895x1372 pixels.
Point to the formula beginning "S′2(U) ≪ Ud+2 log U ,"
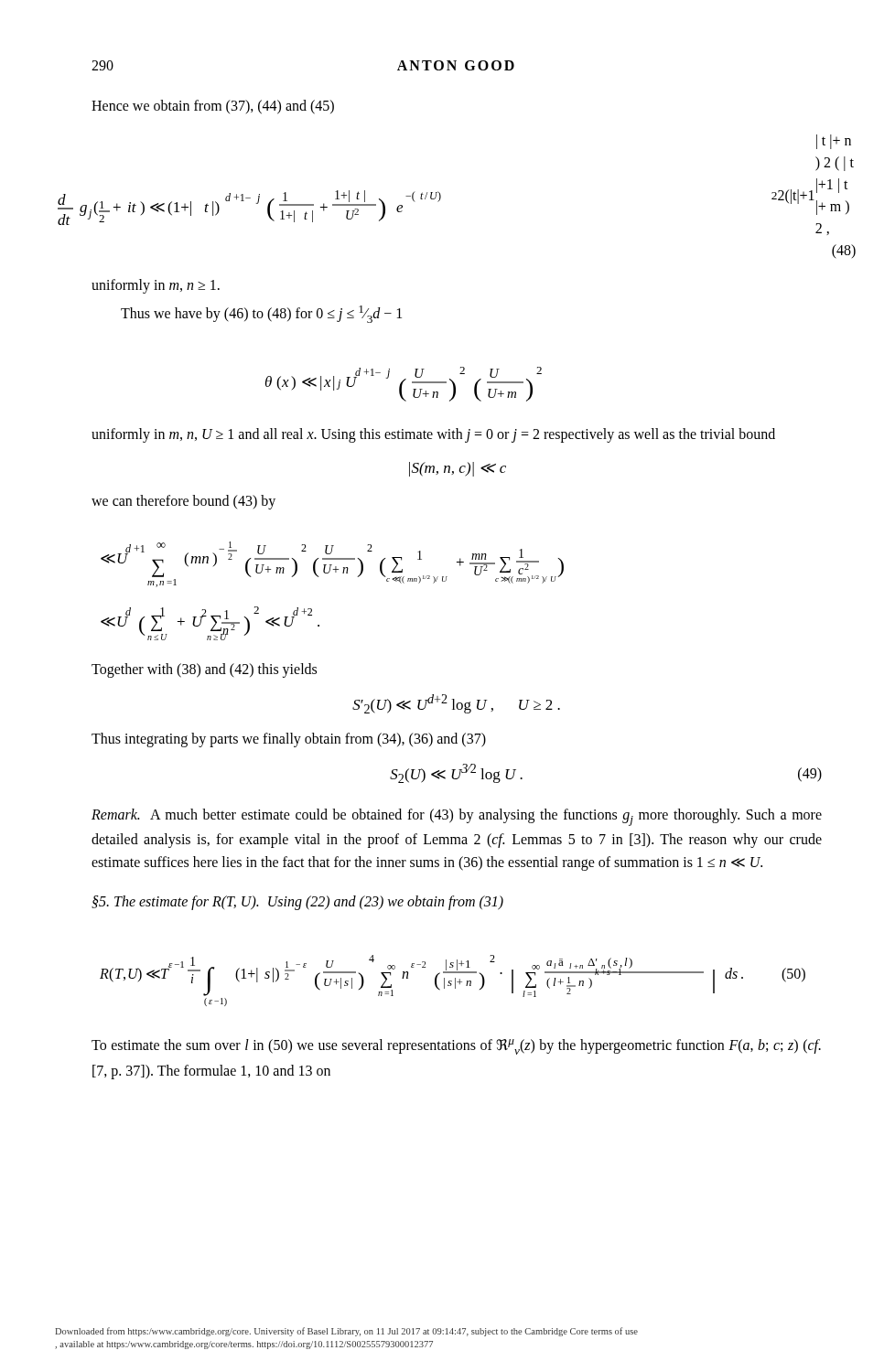457,704
